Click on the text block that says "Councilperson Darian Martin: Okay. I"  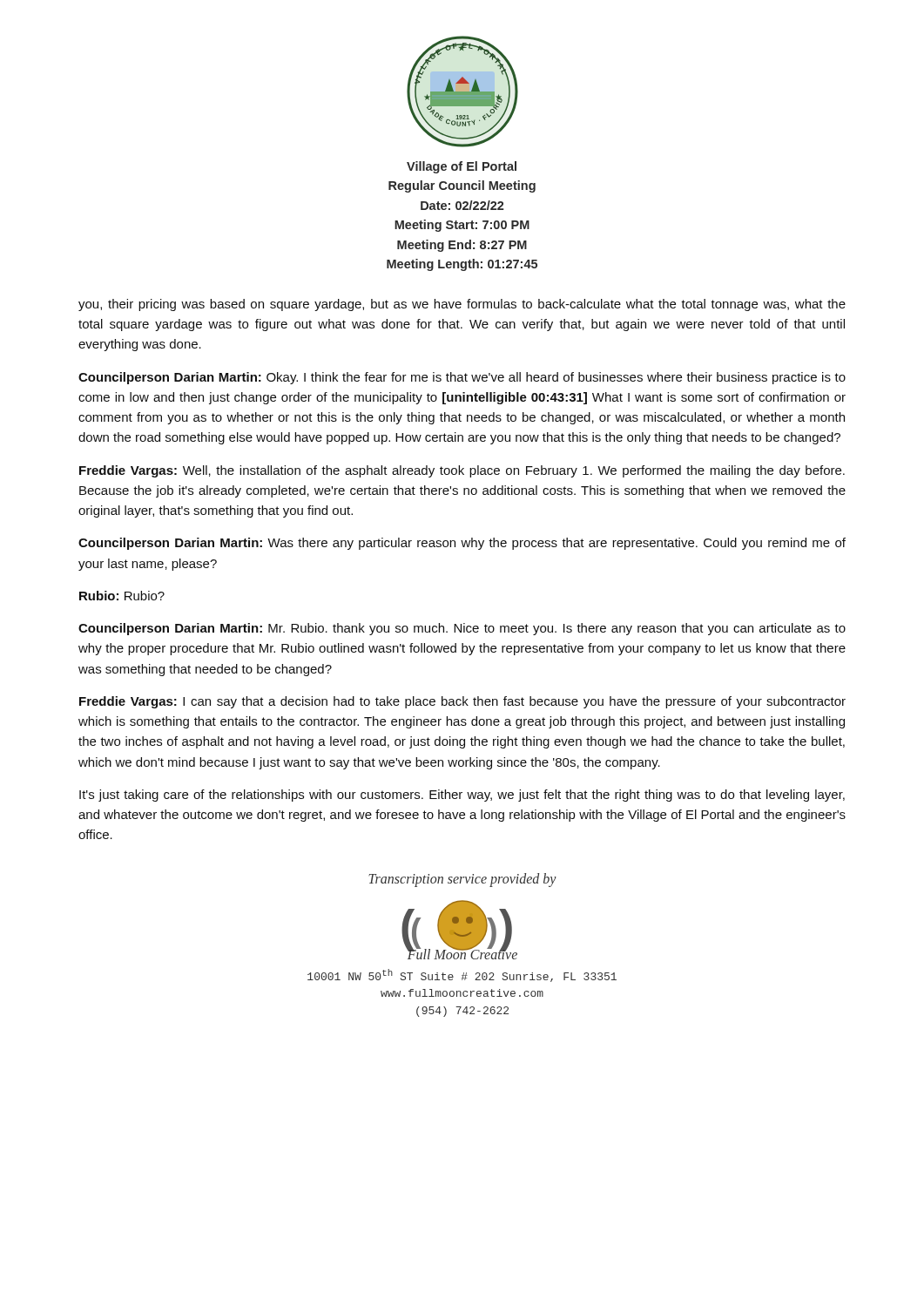coord(462,407)
